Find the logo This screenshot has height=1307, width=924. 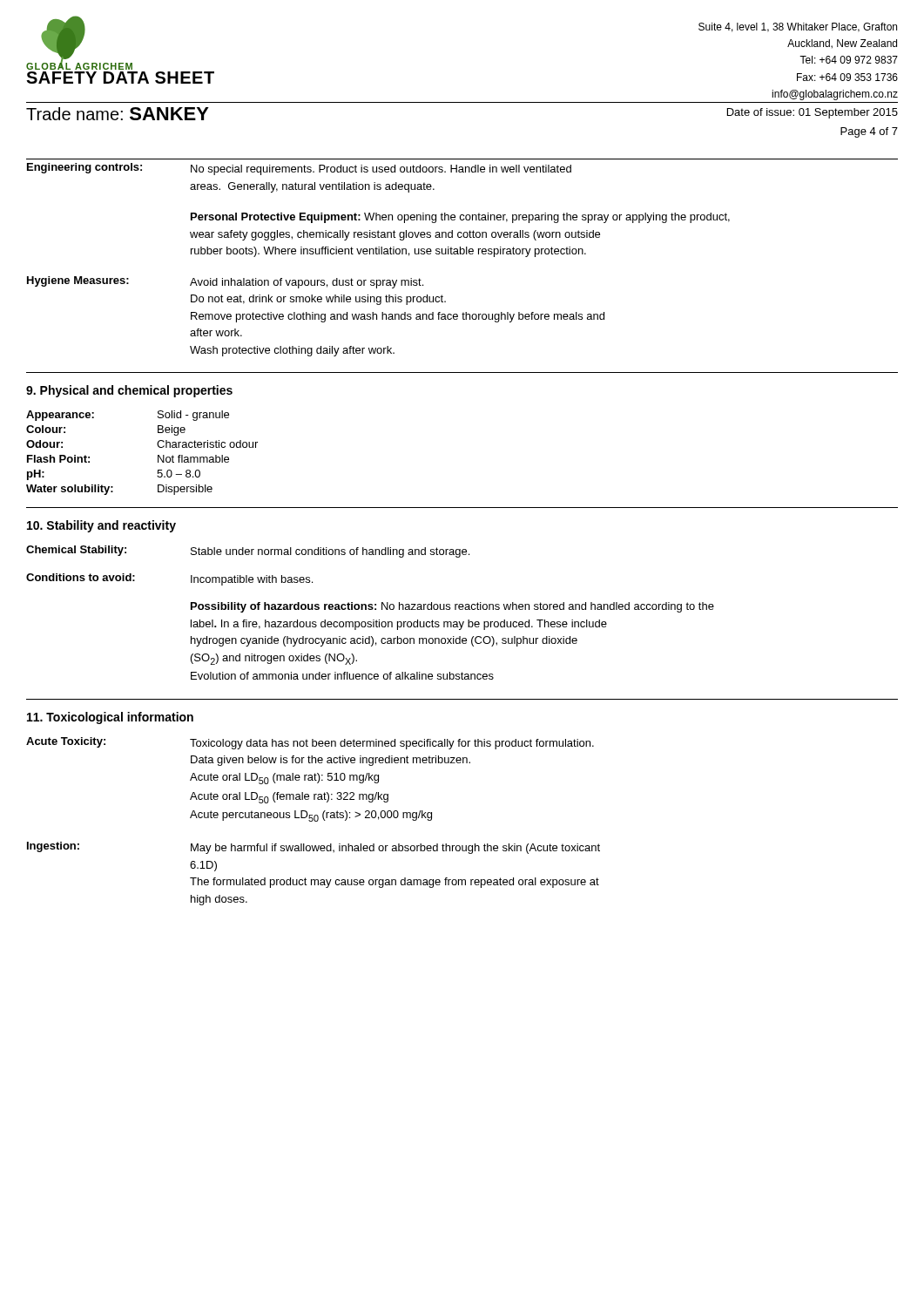(122, 50)
